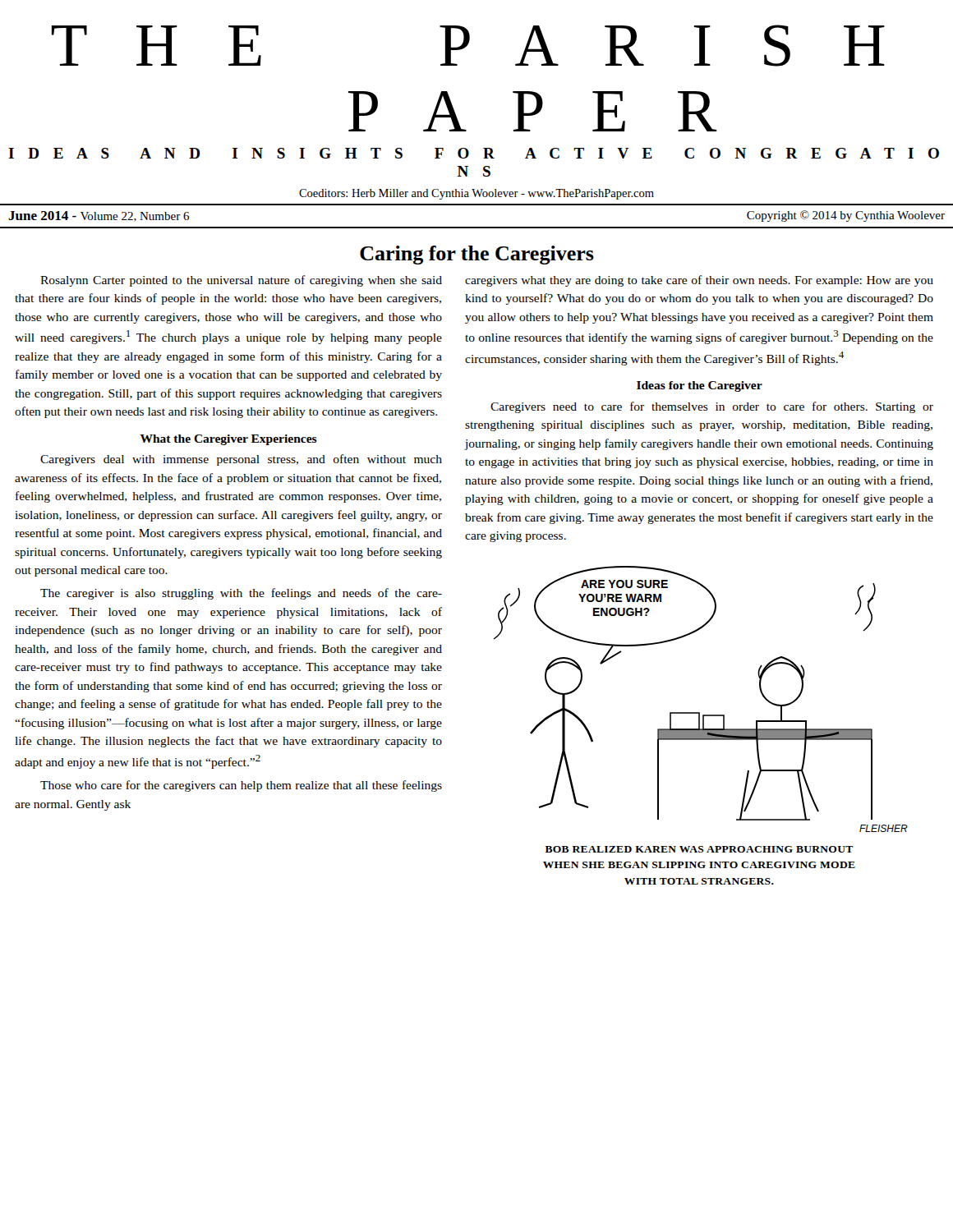Screen dimensions: 1232x953
Task: Find the illustration
Action: tap(699, 723)
